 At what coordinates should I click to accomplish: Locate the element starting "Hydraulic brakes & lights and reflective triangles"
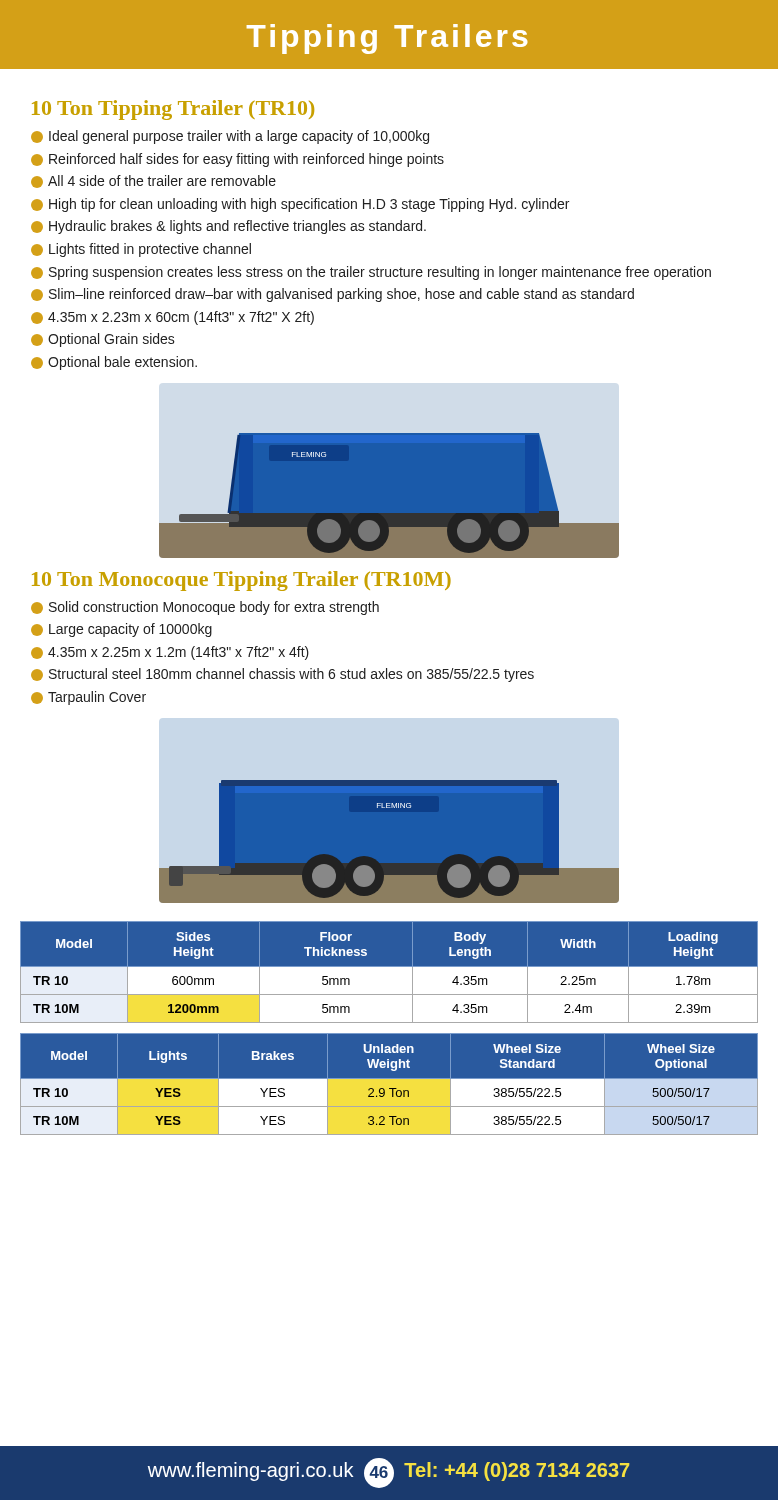point(389,227)
